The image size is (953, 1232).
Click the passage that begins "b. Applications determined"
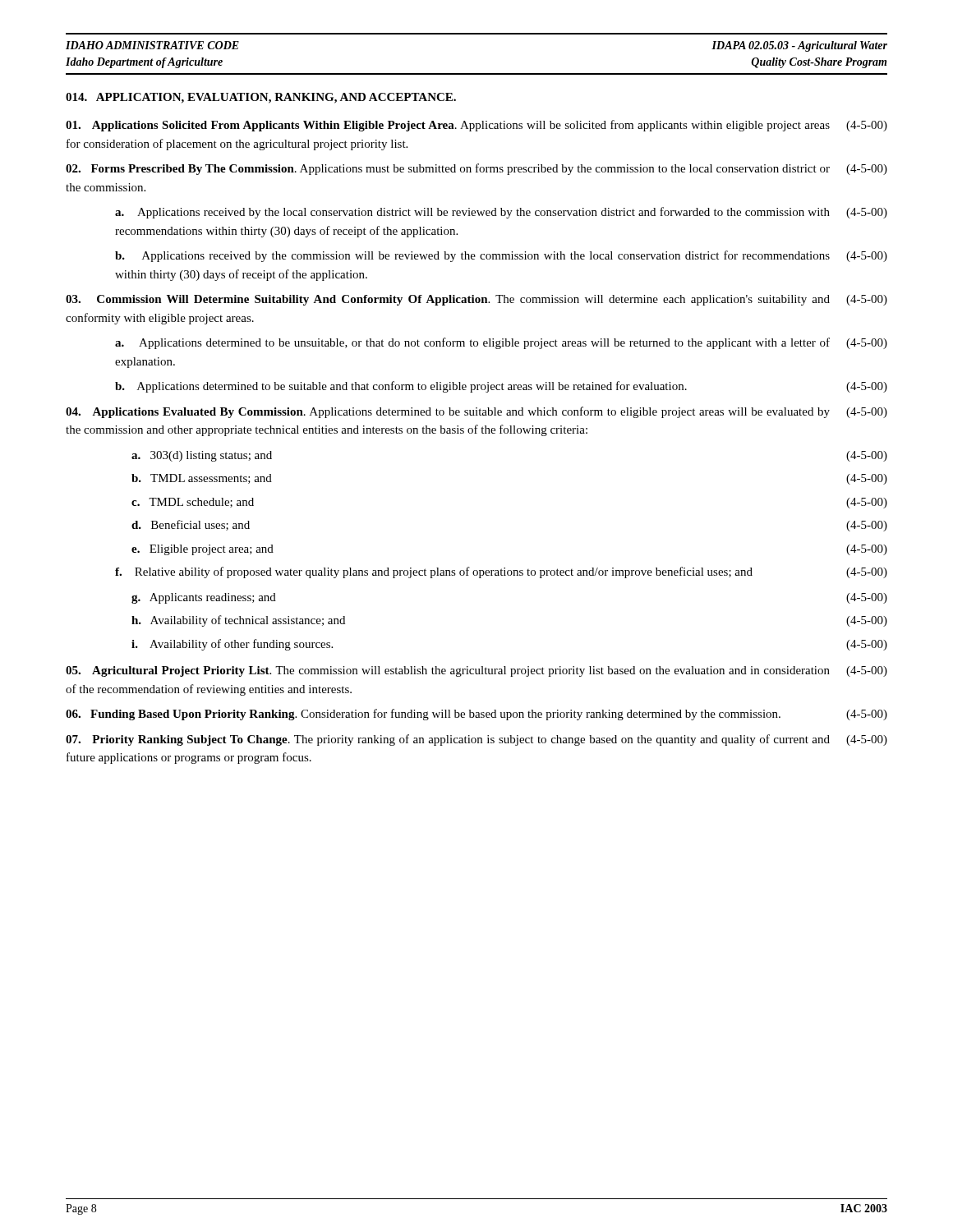pos(501,386)
